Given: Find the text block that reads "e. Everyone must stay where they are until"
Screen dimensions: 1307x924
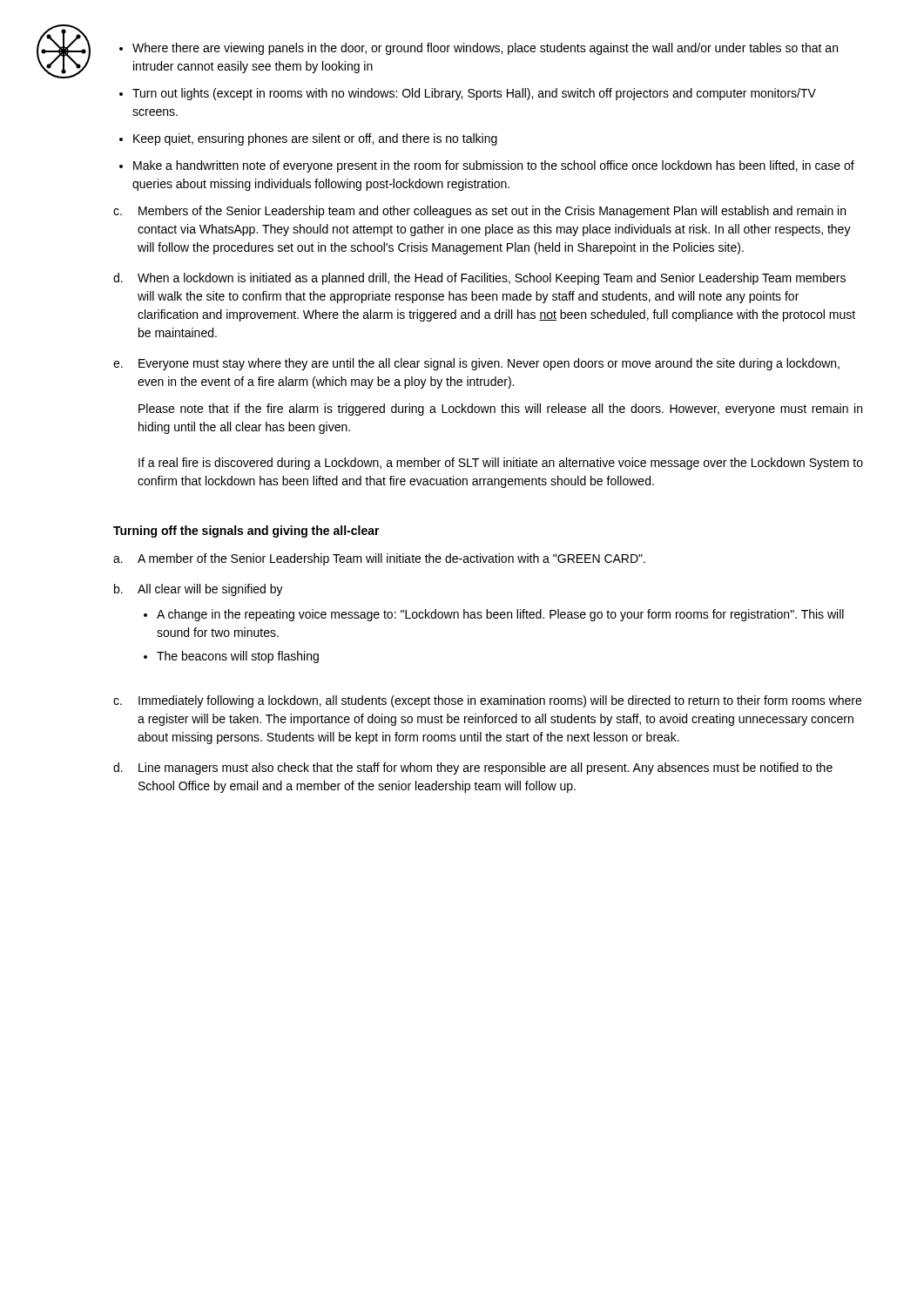Looking at the screenshot, I should [x=488, y=423].
